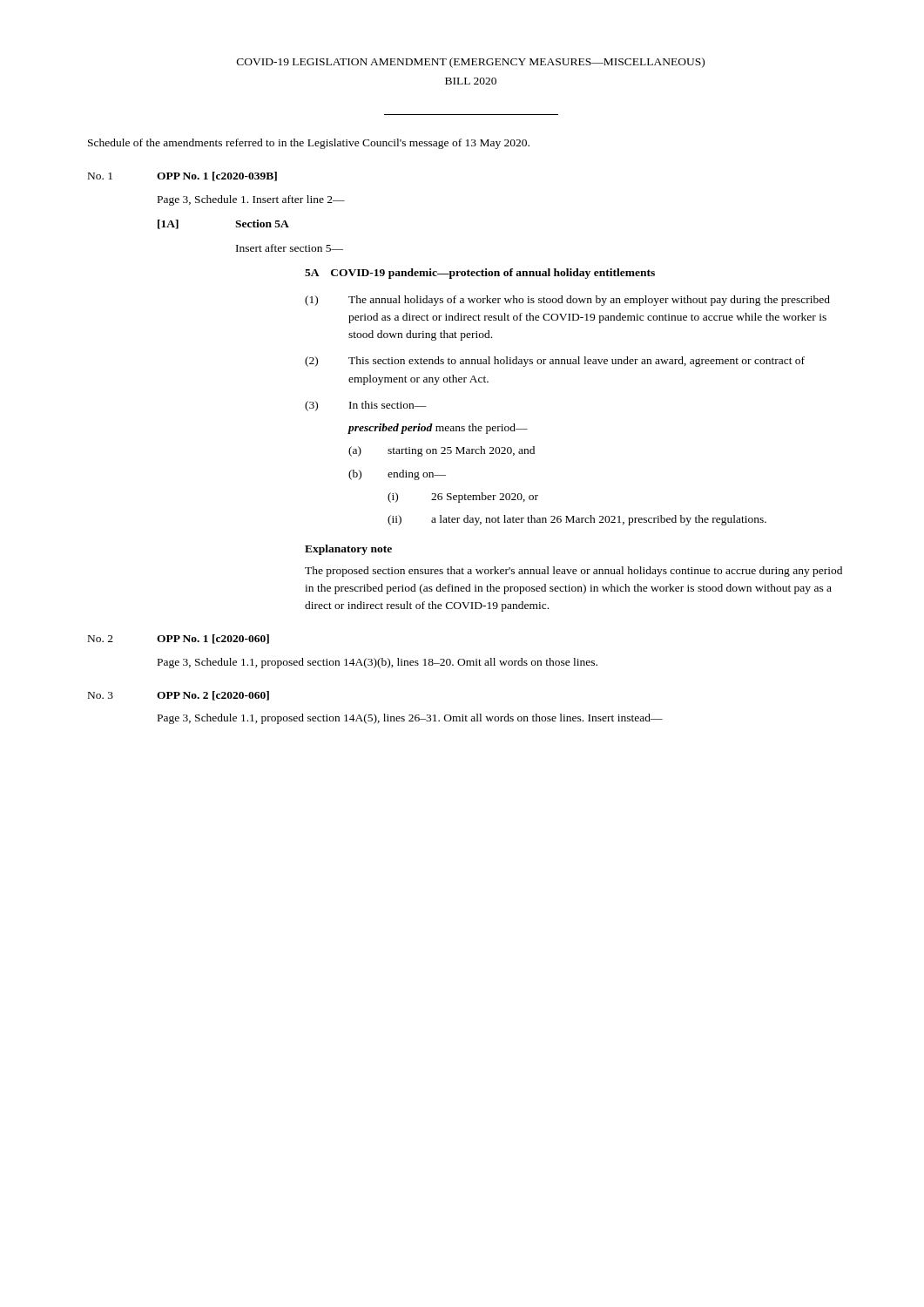Click on the list item that reads "ending on—"
The width and height of the screenshot is (924, 1307).
417,473
